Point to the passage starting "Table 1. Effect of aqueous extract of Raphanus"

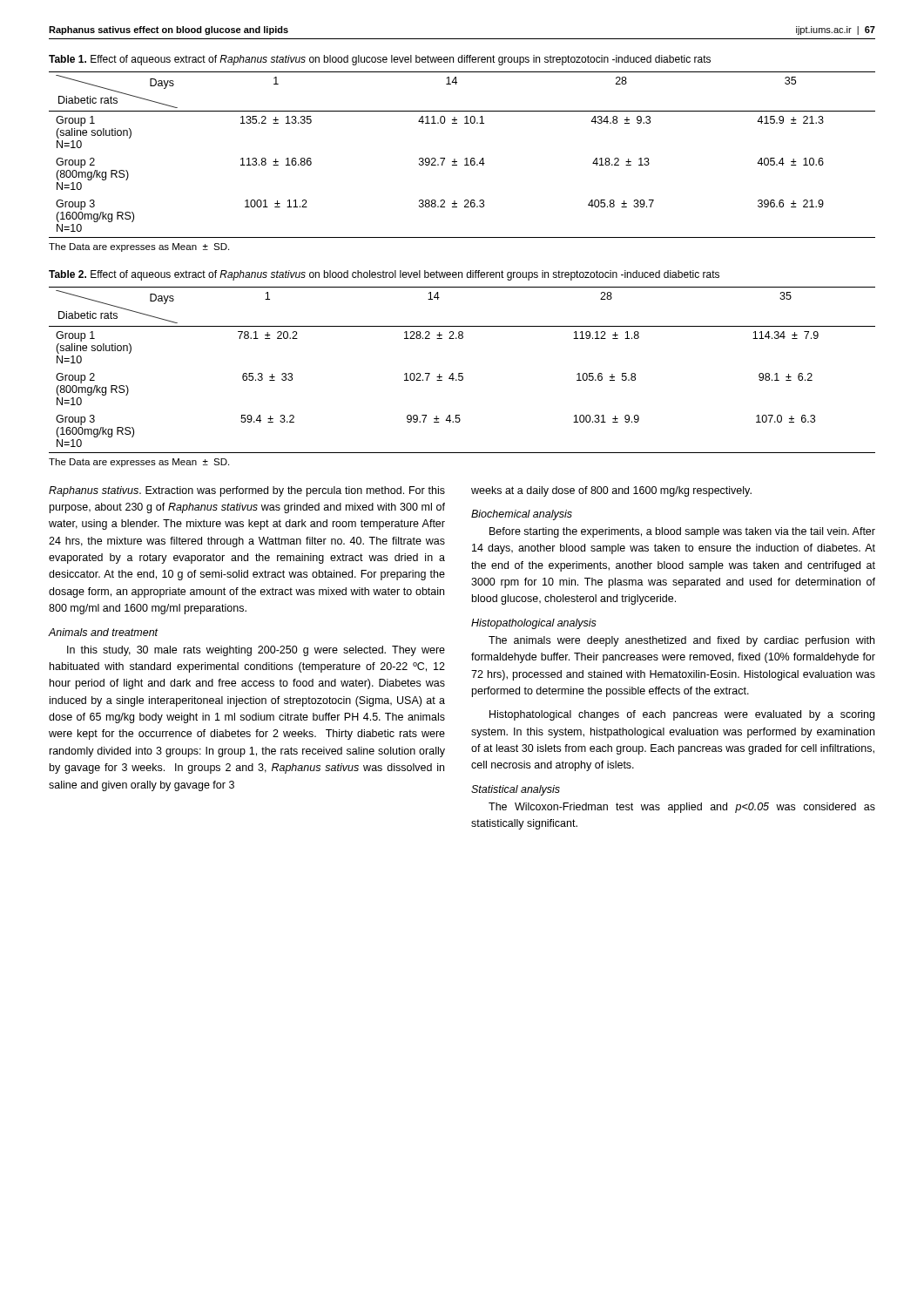click(380, 59)
